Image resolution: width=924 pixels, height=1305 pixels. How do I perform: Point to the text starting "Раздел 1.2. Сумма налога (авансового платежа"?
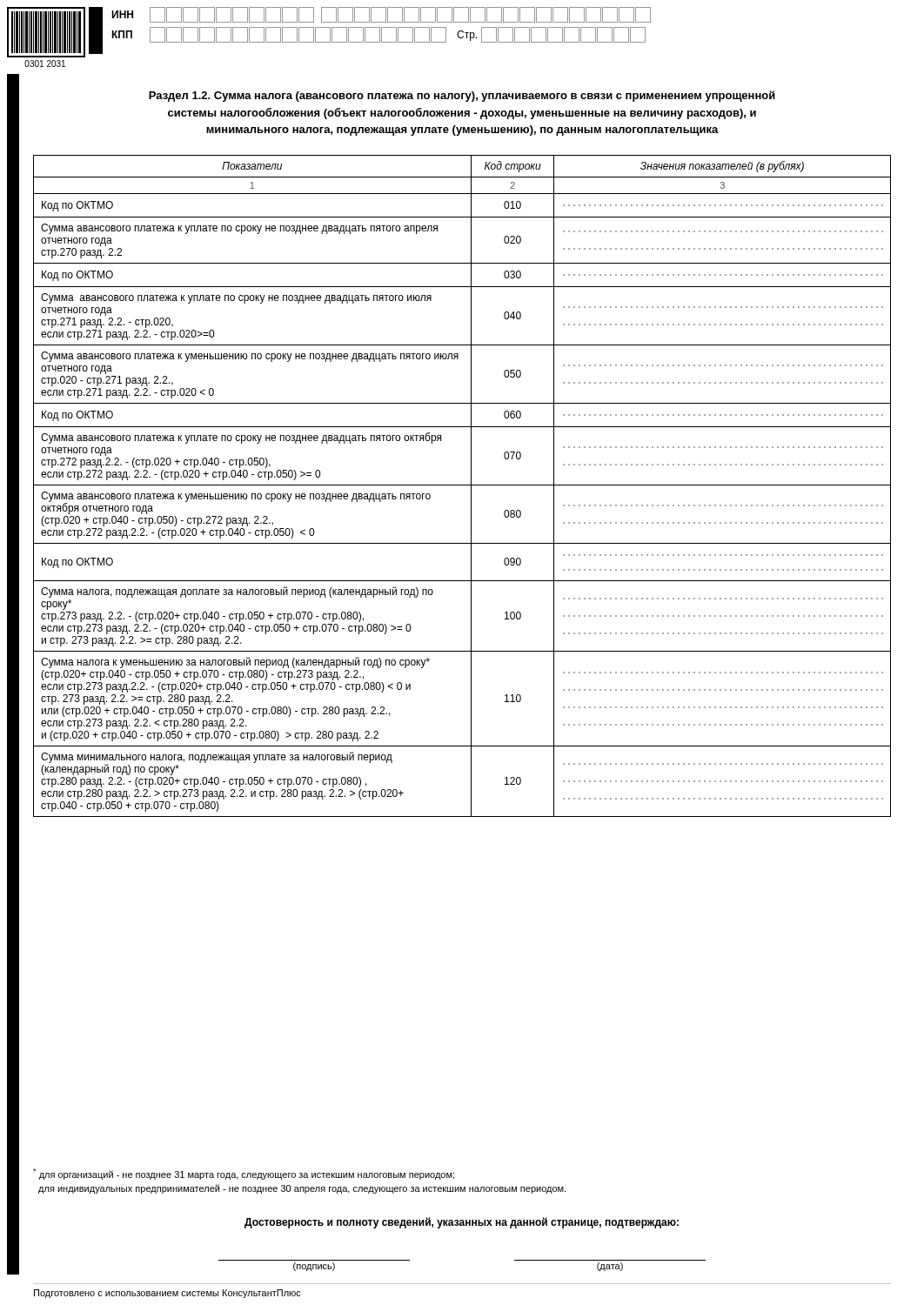click(x=462, y=112)
